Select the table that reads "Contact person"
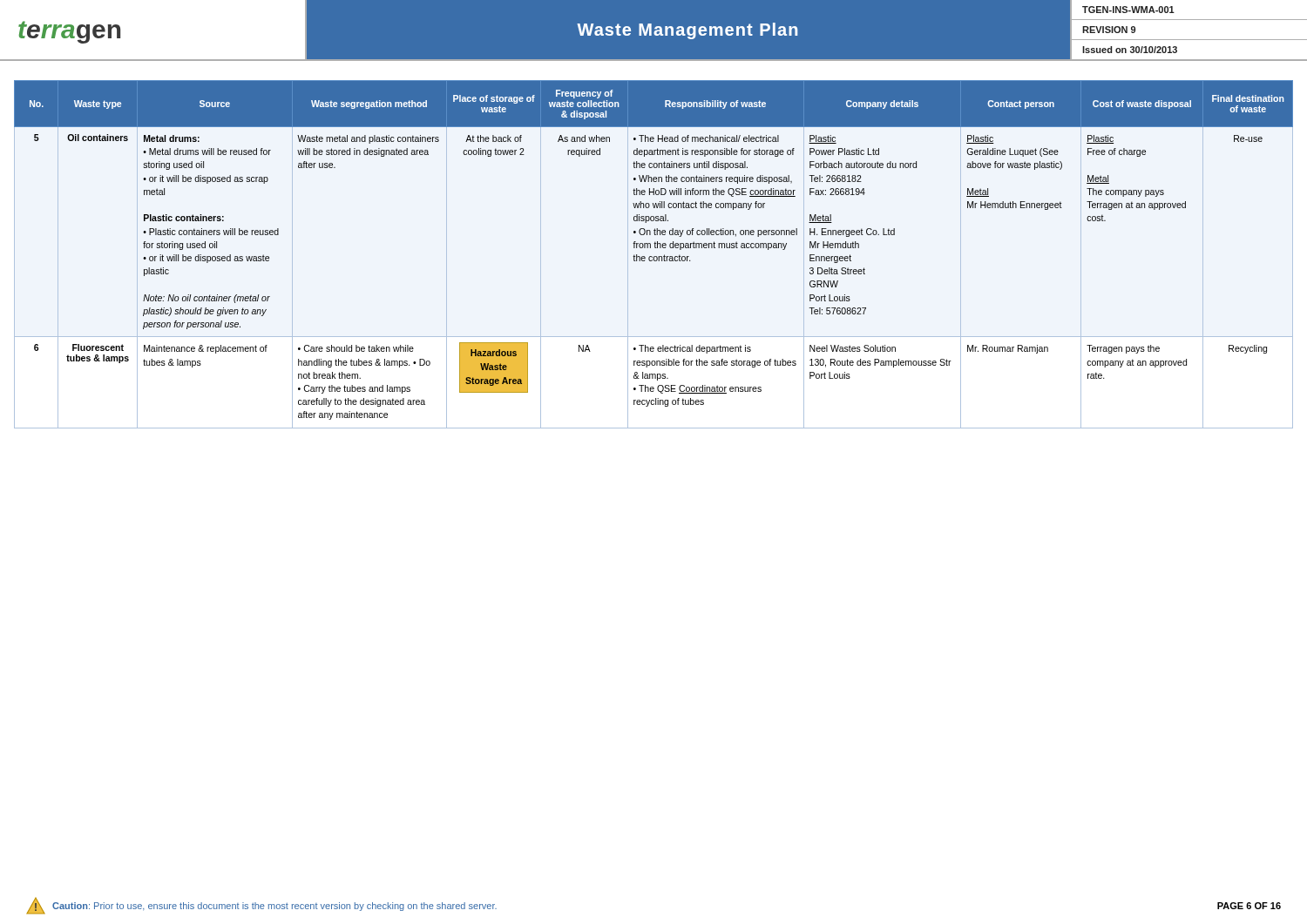This screenshot has height=924, width=1307. coord(654,249)
